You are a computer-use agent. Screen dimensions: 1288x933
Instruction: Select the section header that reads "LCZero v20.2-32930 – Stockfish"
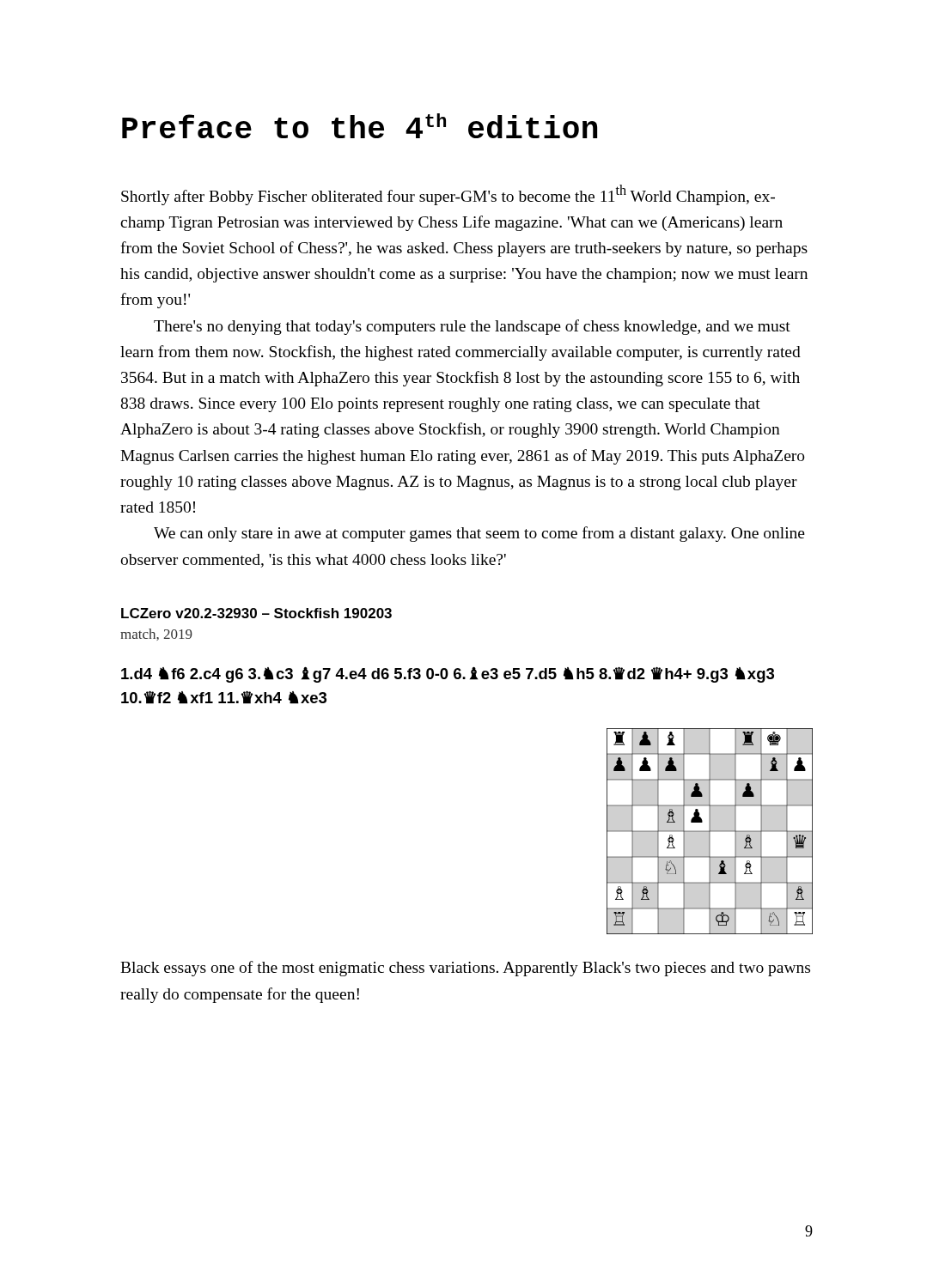click(256, 613)
